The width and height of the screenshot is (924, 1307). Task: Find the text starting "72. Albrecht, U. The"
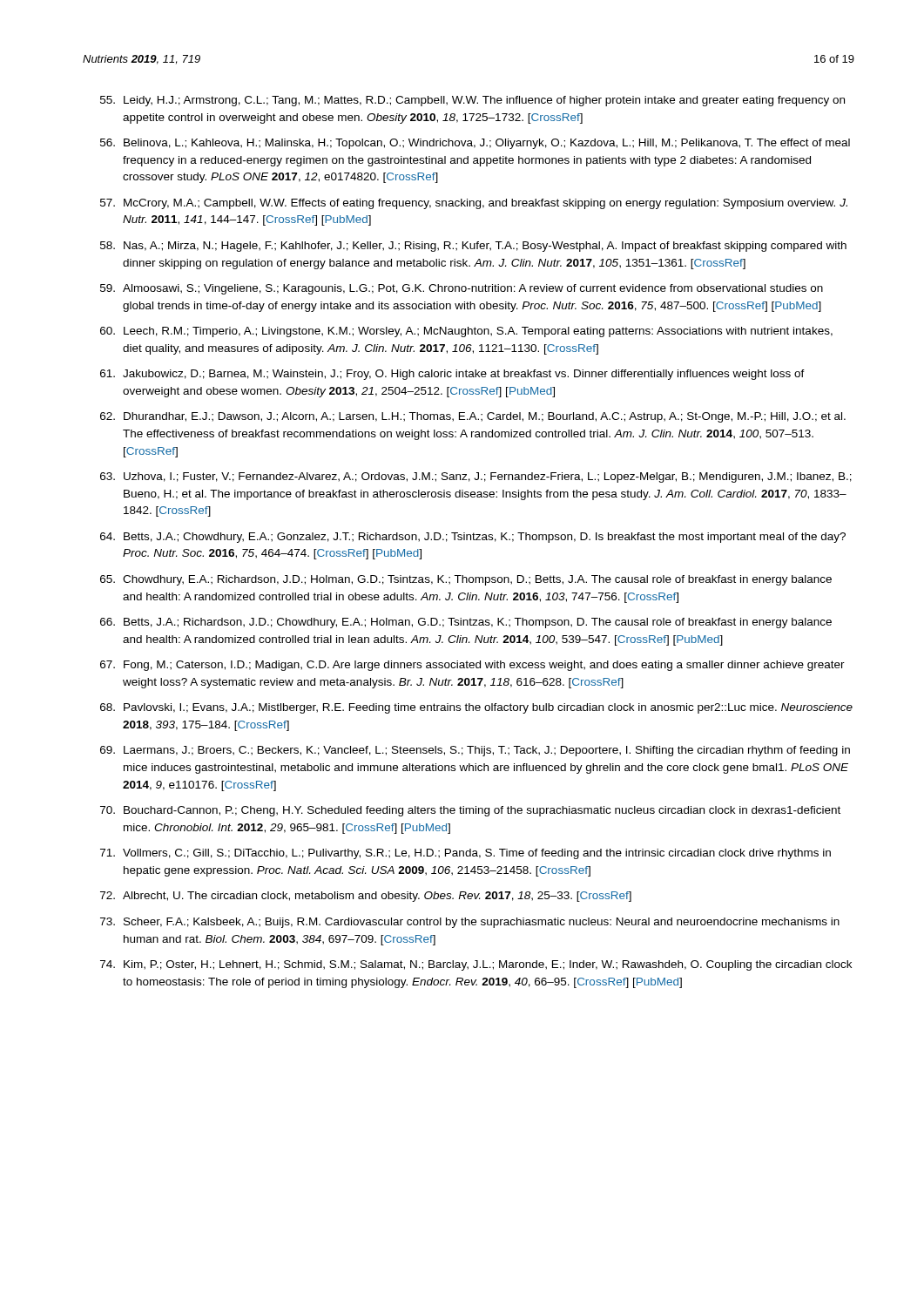click(357, 896)
